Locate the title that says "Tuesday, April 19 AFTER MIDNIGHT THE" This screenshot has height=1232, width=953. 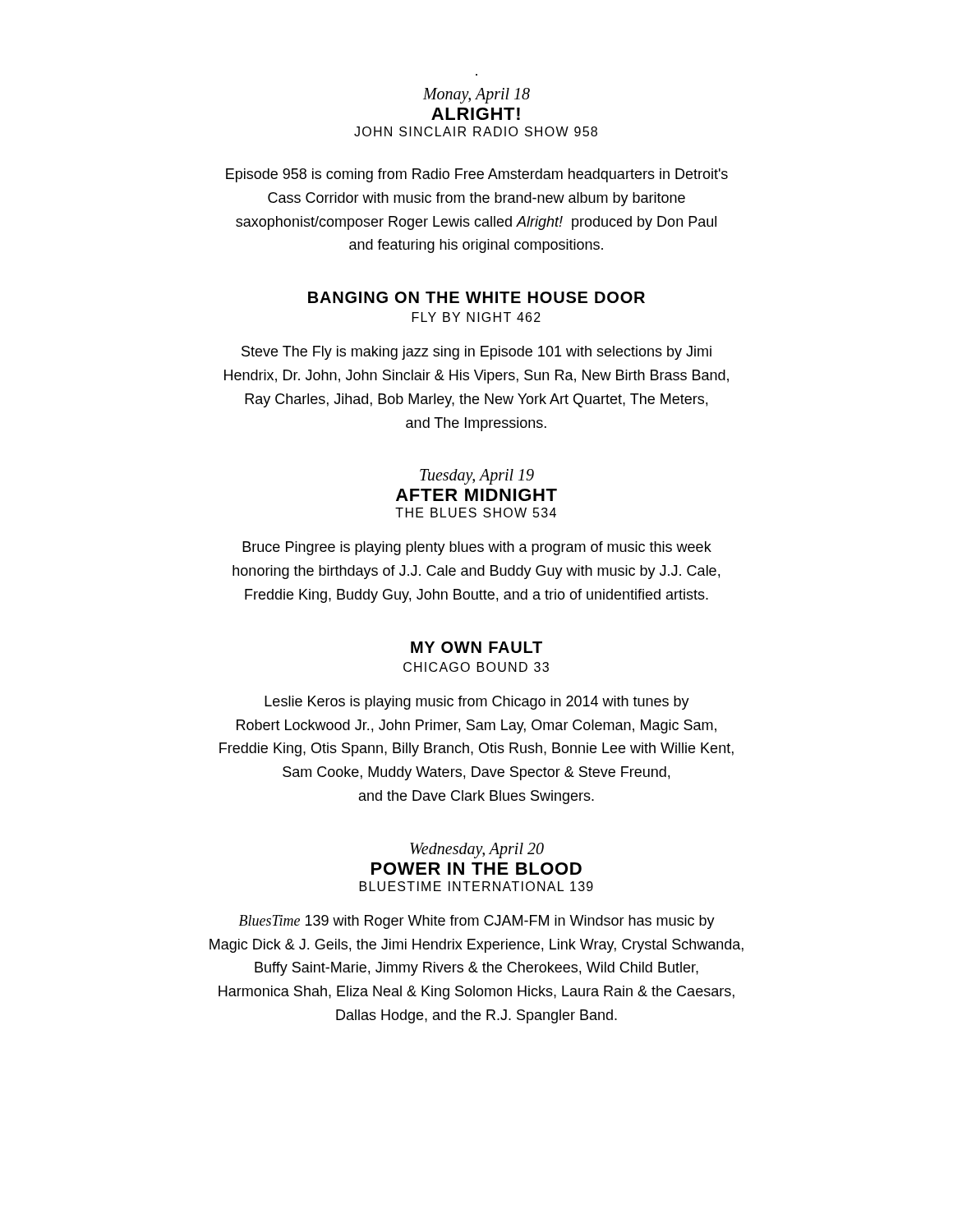(x=476, y=493)
